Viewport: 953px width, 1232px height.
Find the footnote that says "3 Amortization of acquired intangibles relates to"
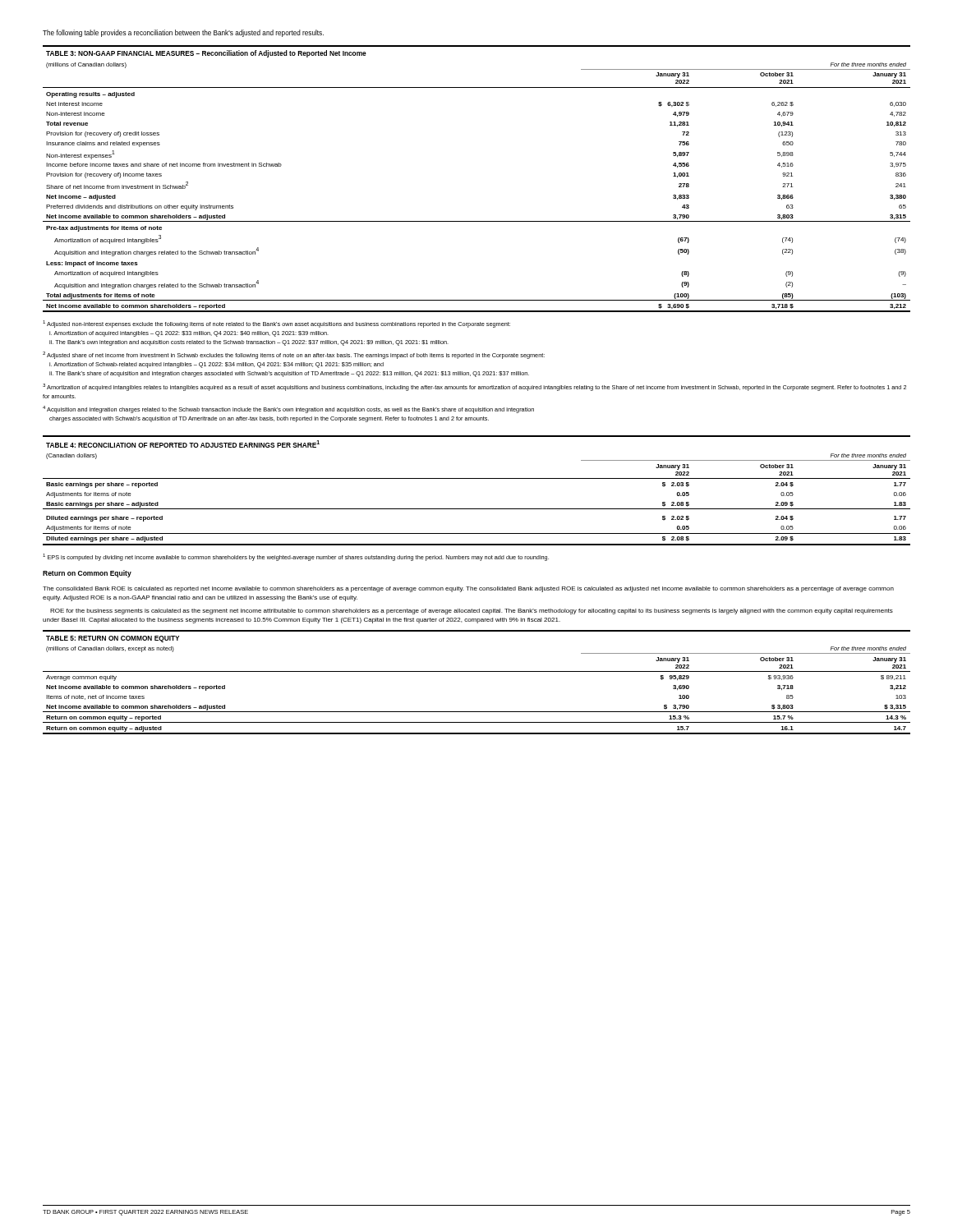click(x=476, y=391)
